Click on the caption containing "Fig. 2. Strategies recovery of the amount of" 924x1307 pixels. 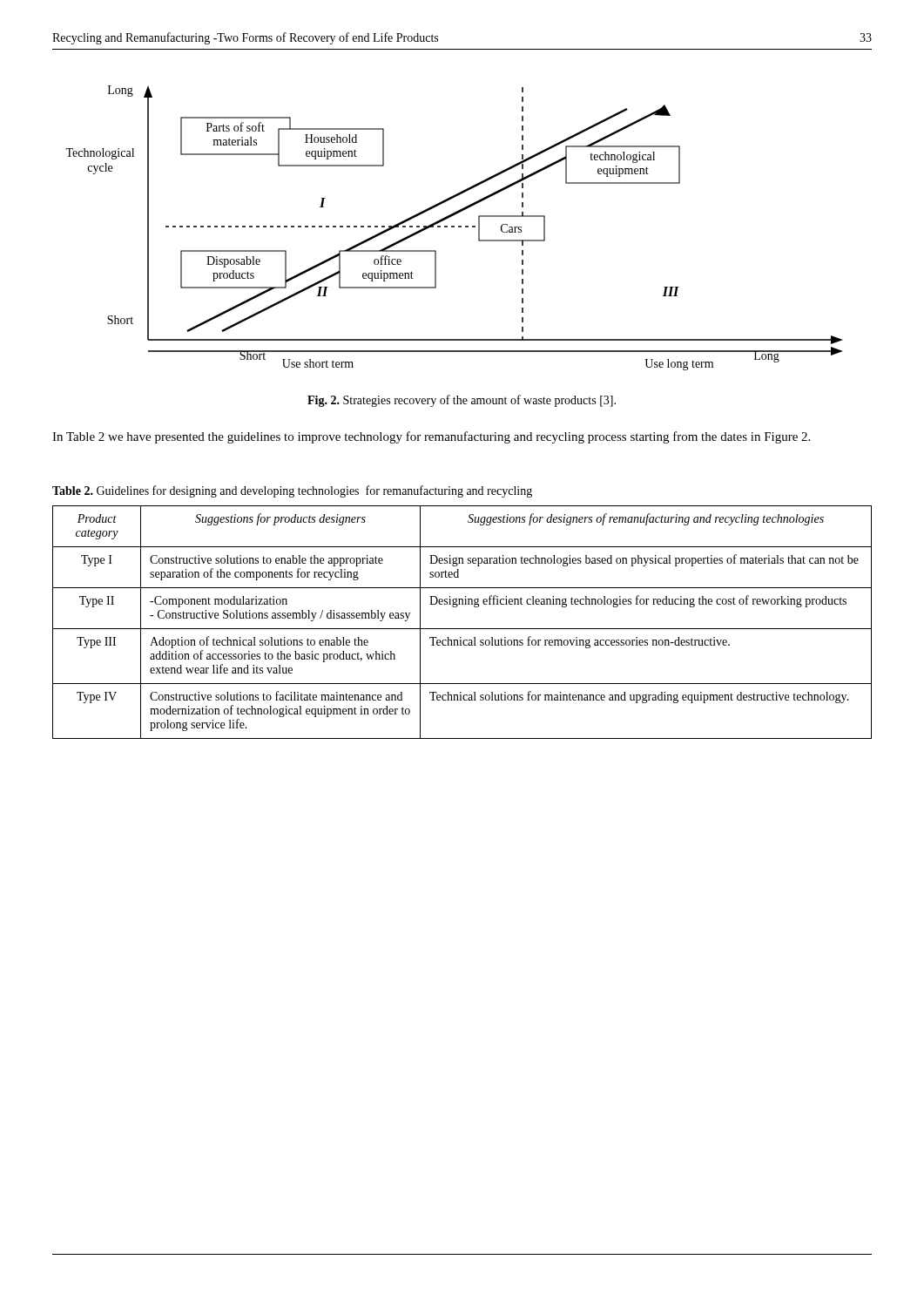point(462,400)
